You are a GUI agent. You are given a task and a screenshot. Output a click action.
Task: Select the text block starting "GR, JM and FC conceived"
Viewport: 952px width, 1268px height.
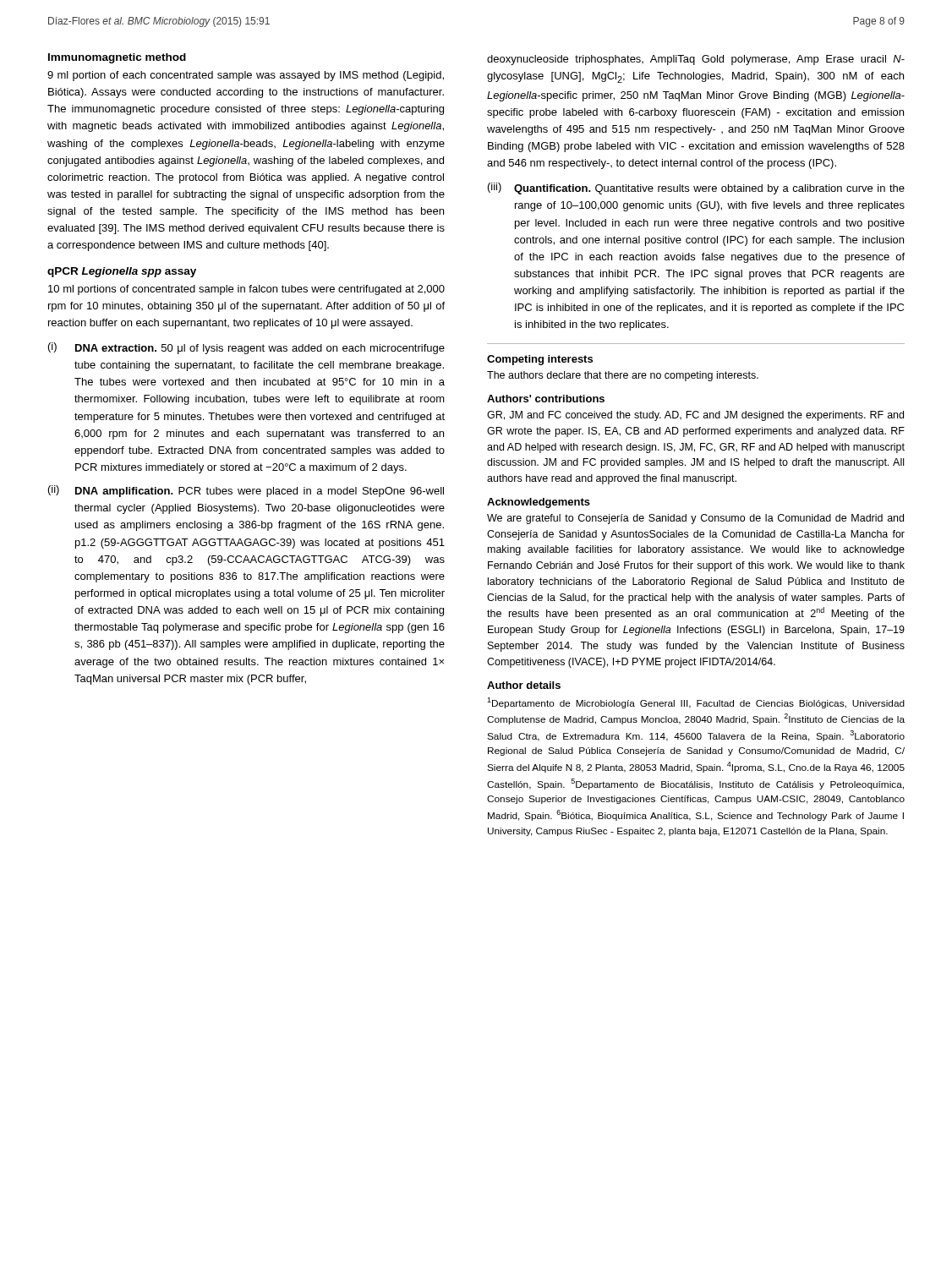696,447
